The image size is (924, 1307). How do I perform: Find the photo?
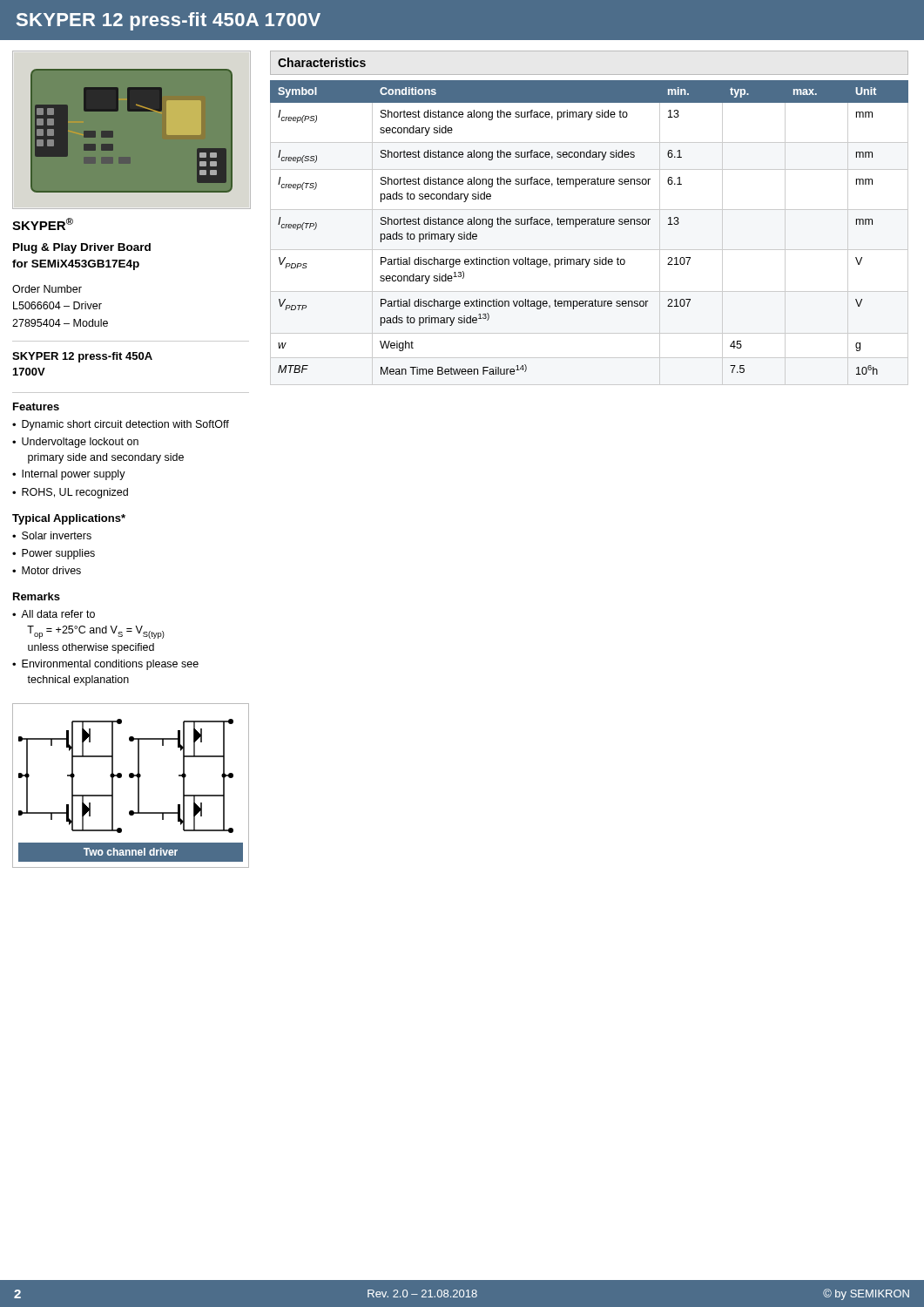(131, 130)
